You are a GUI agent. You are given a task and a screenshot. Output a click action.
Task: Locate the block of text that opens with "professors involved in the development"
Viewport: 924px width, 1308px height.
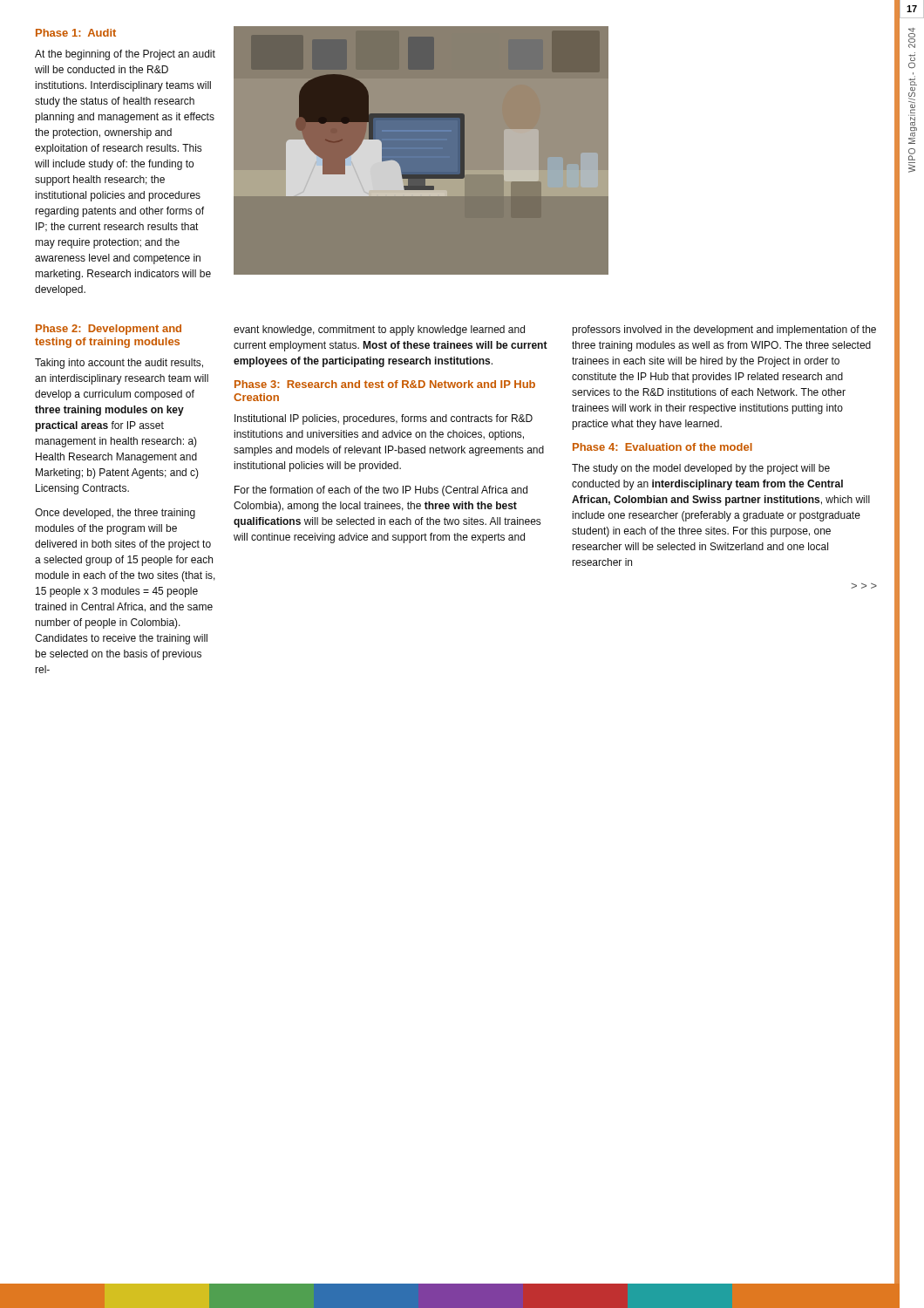[x=724, y=377]
